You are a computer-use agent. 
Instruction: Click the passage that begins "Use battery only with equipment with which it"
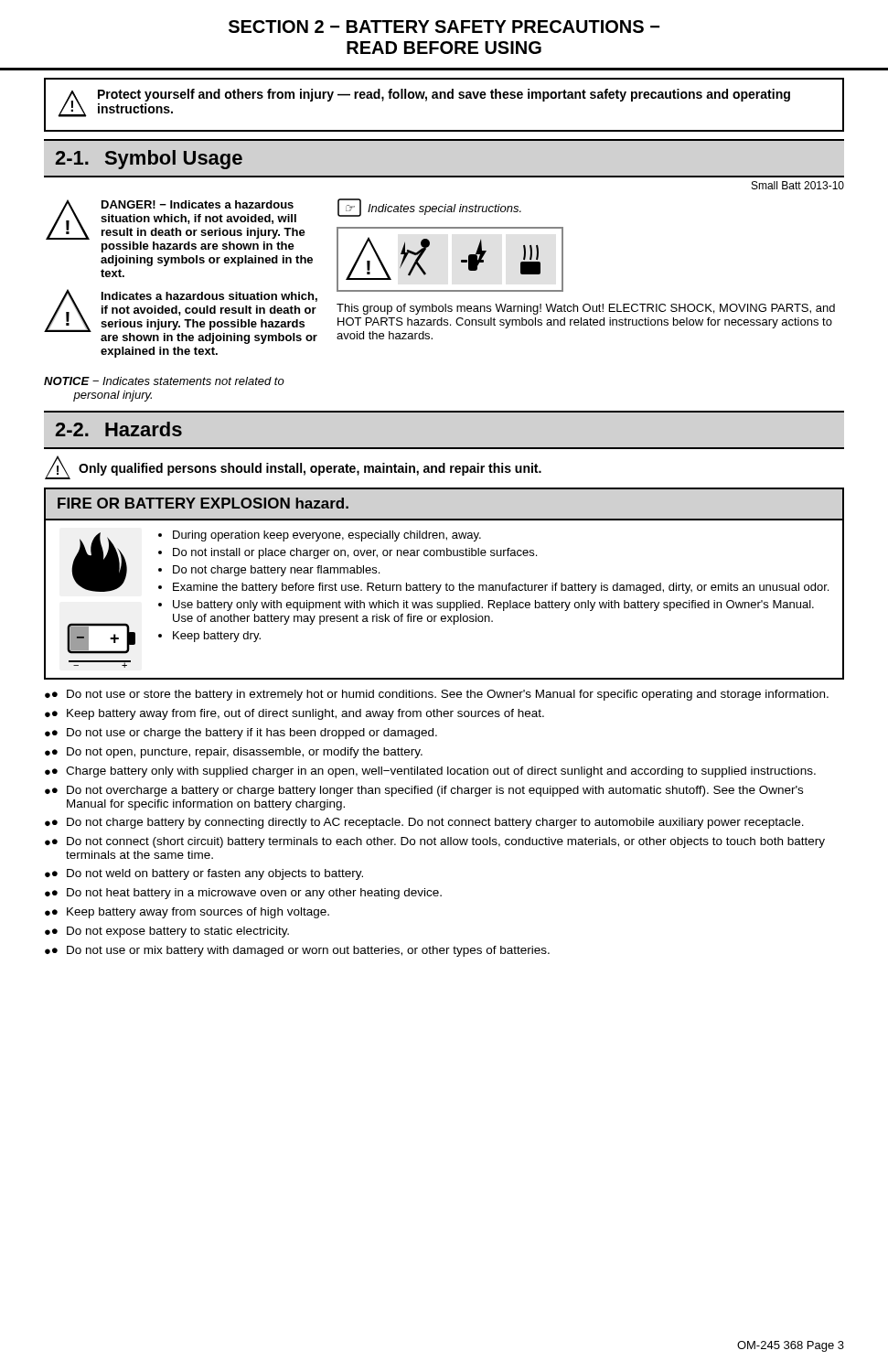[x=493, y=611]
